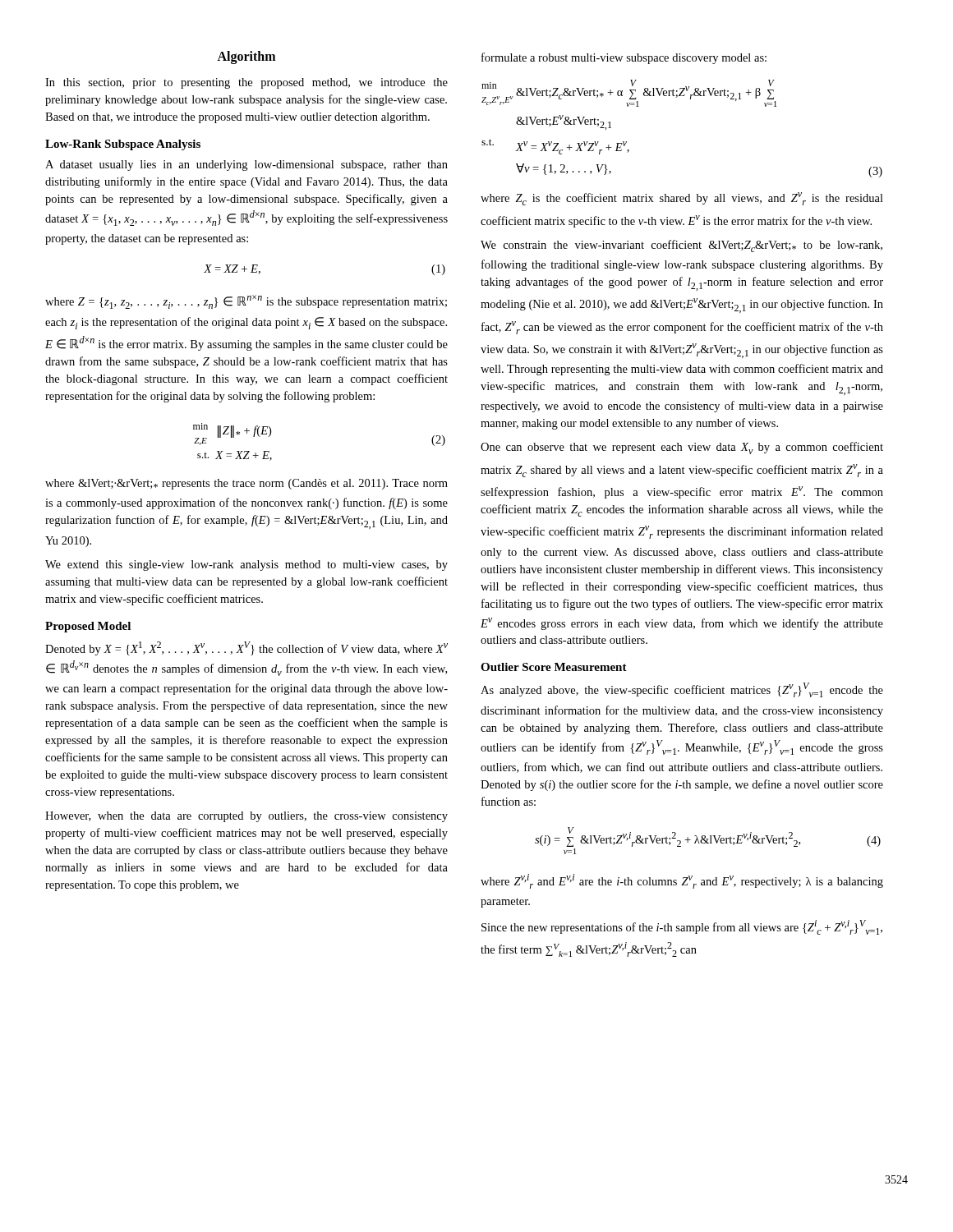Where is the passage that starts "One can observe that we represent each"?
Image resolution: width=953 pixels, height=1232 pixels.
tap(682, 544)
